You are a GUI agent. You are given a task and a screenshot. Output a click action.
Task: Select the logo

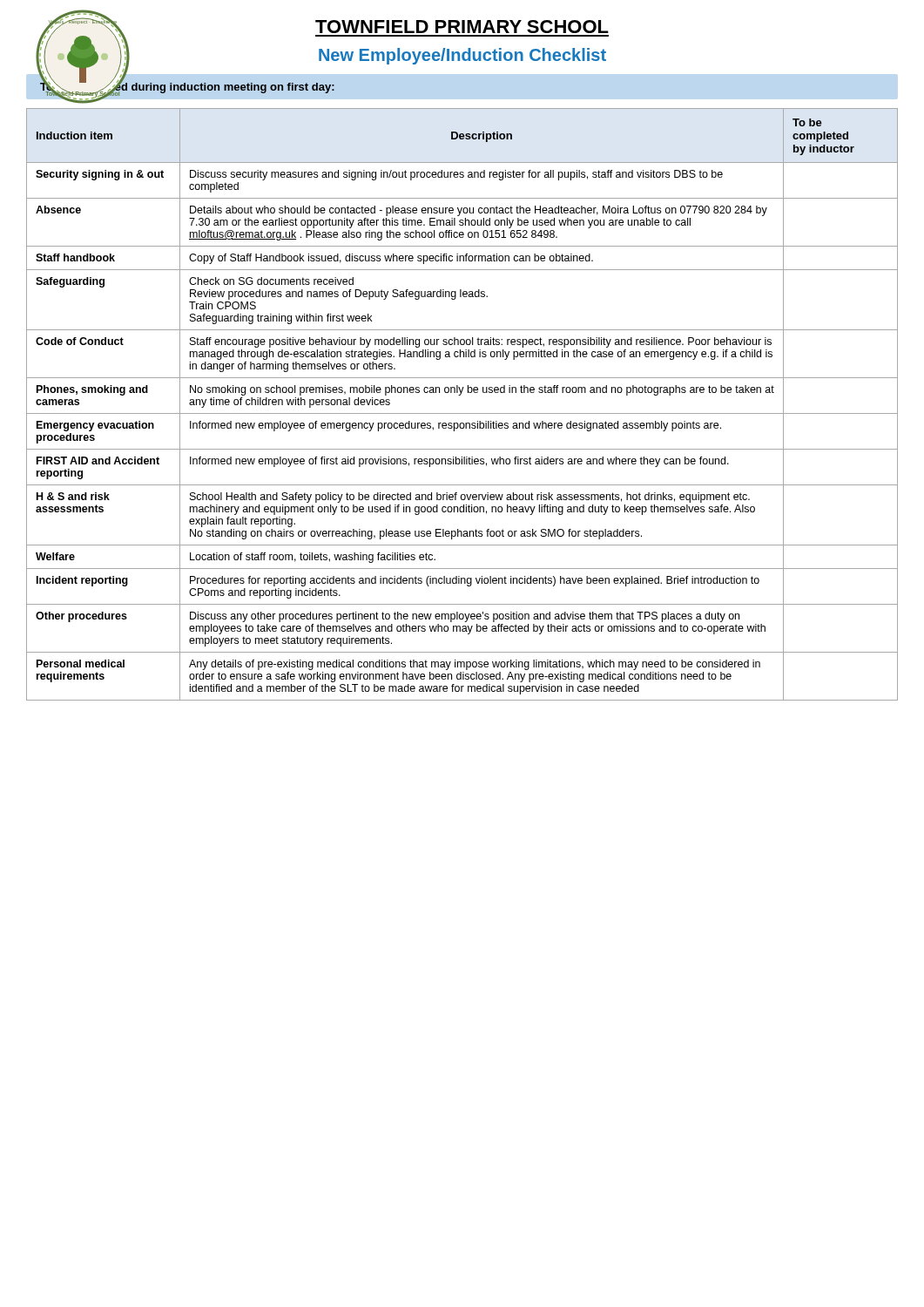(83, 57)
